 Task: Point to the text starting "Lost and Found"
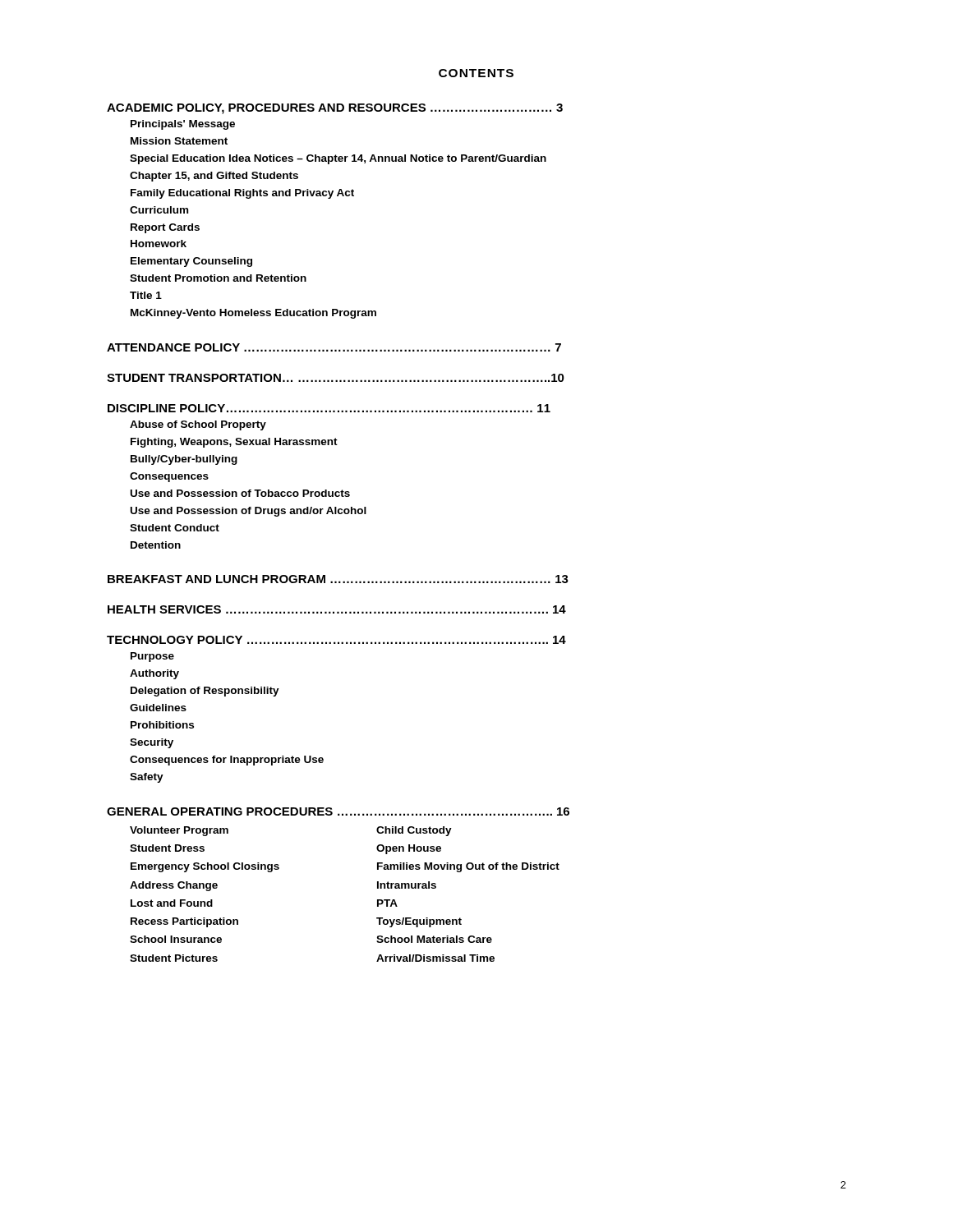coord(171,903)
